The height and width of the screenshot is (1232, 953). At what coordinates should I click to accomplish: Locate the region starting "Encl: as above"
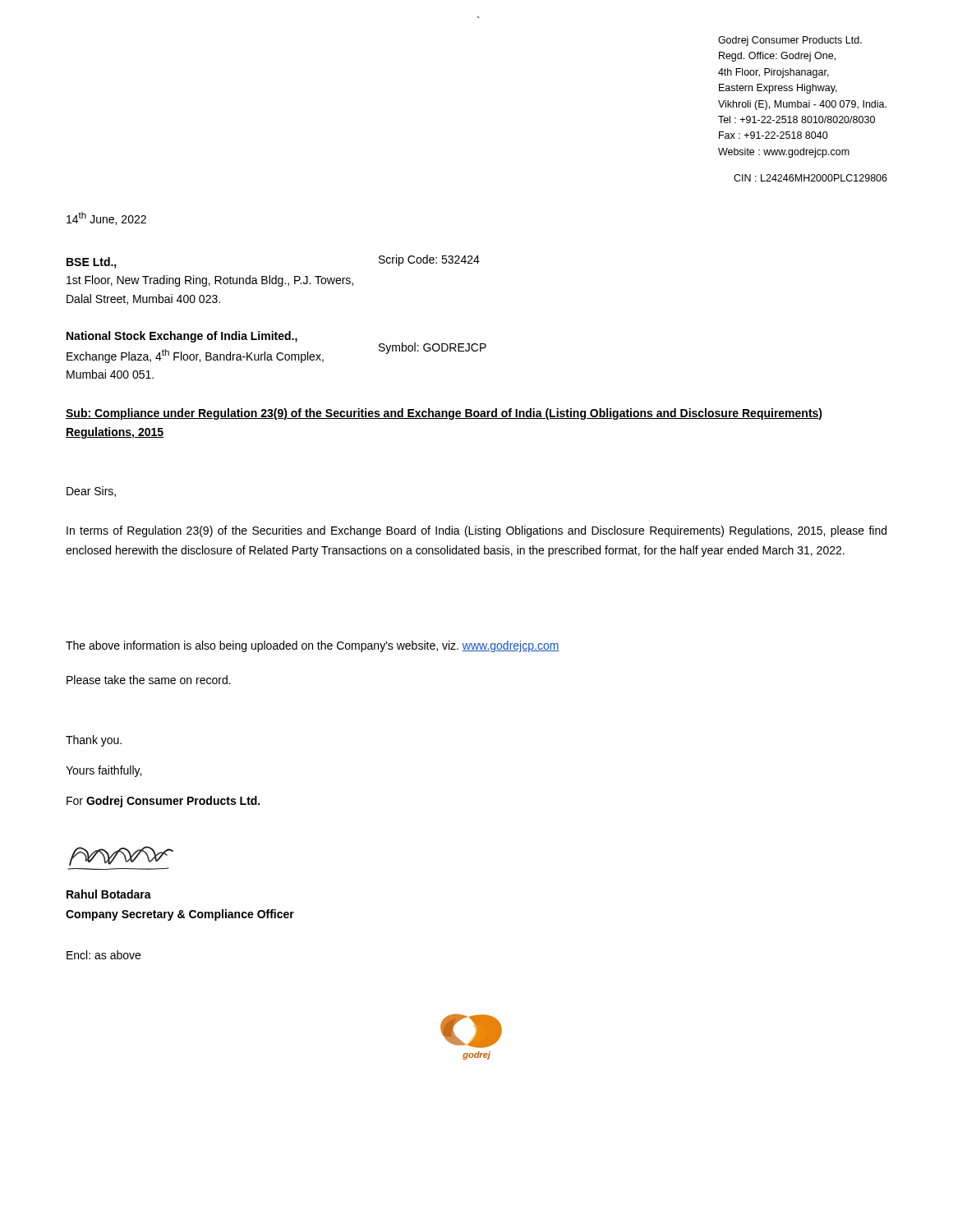(103, 955)
